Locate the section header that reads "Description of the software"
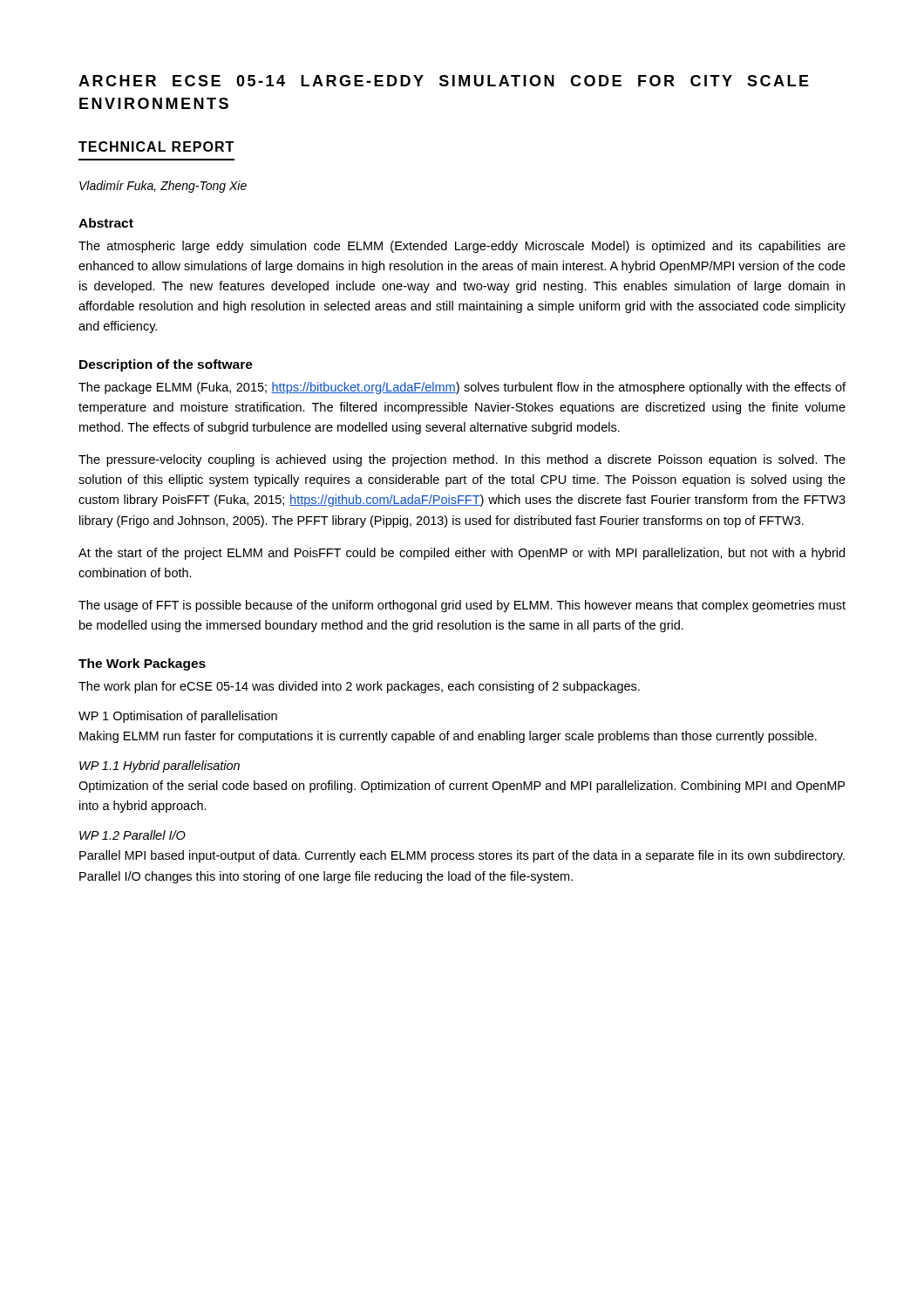The width and height of the screenshot is (924, 1308). [x=166, y=365]
